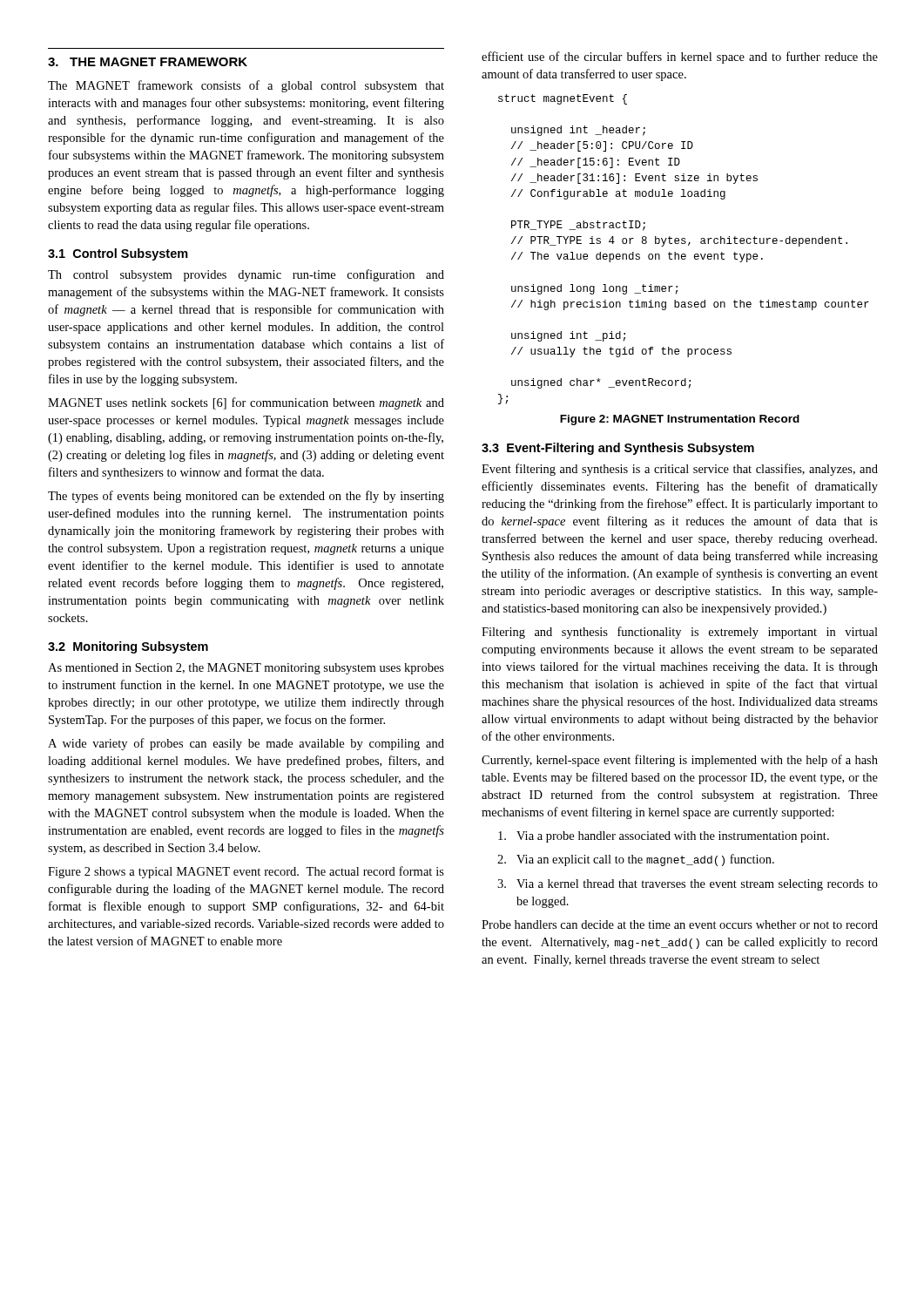Image resolution: width=924 pixels, height=1307 pixels.
Task: Point to the region starting "Th control subsystem provides dynamic"
Action: pos(246,446)
